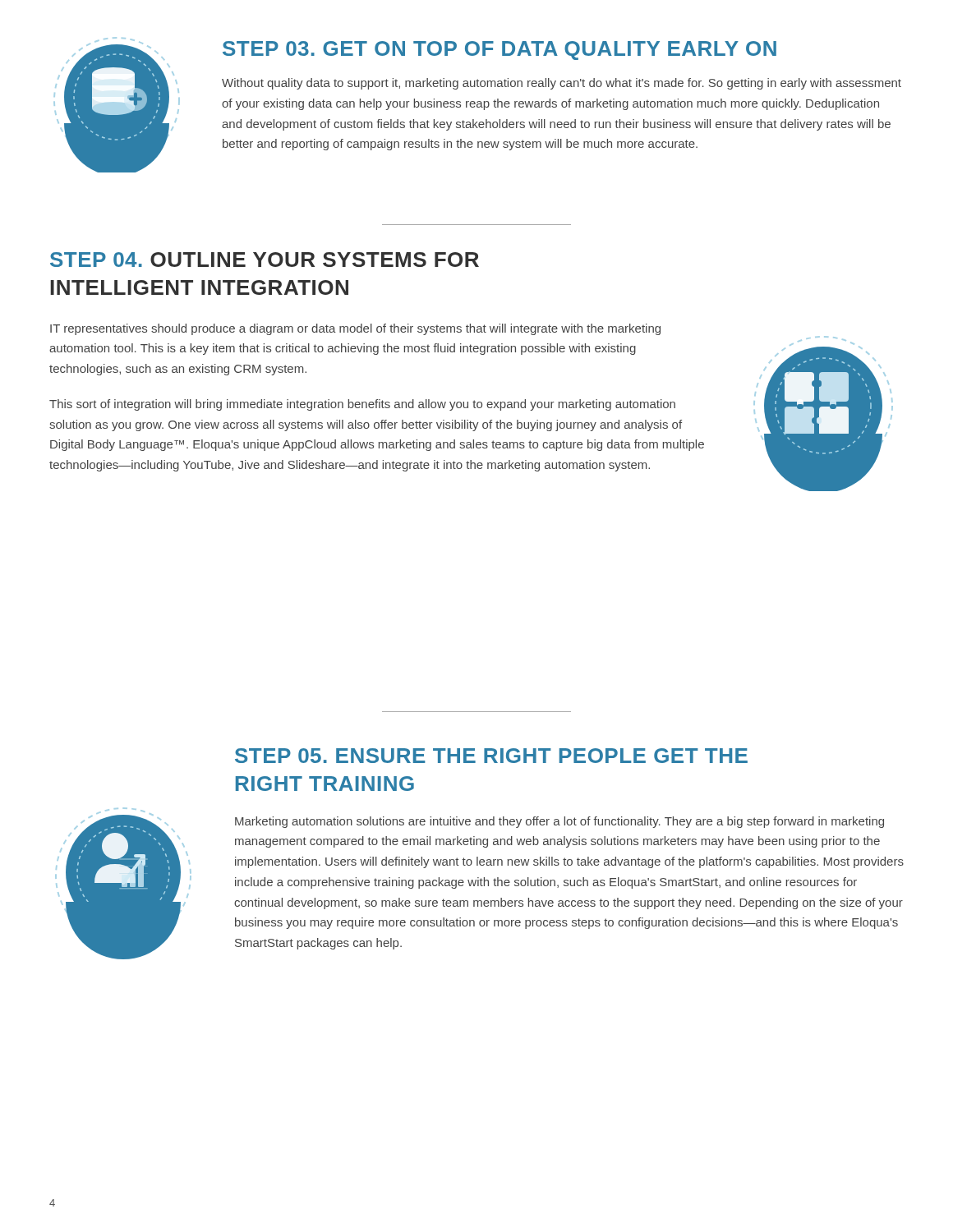Find the text block starting "STEP 04. OUTLINE YOUR"
The image size is (953, 1232).
pos(476,274)
